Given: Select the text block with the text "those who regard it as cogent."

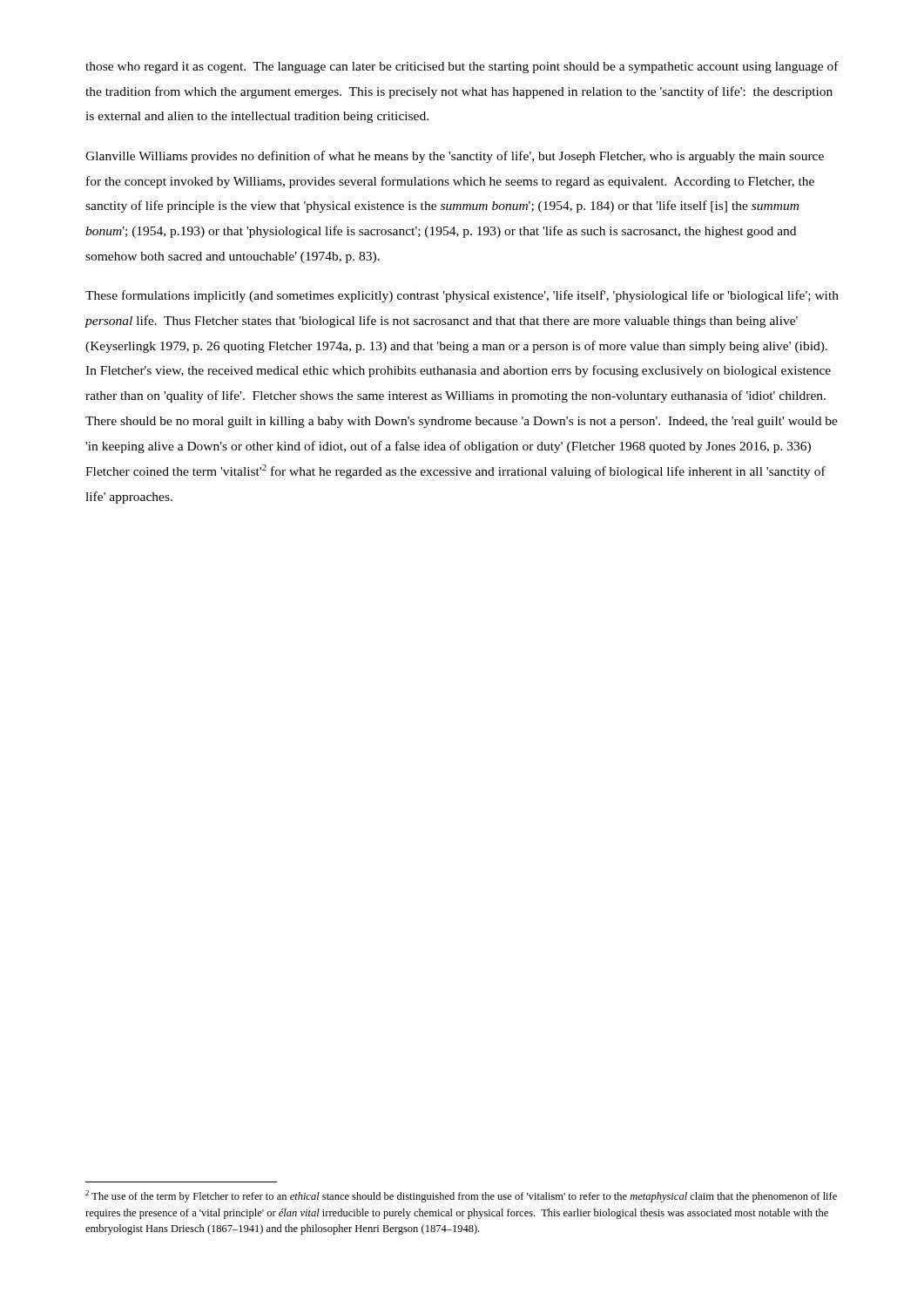Looking at the screenshot, I should 462,91.
